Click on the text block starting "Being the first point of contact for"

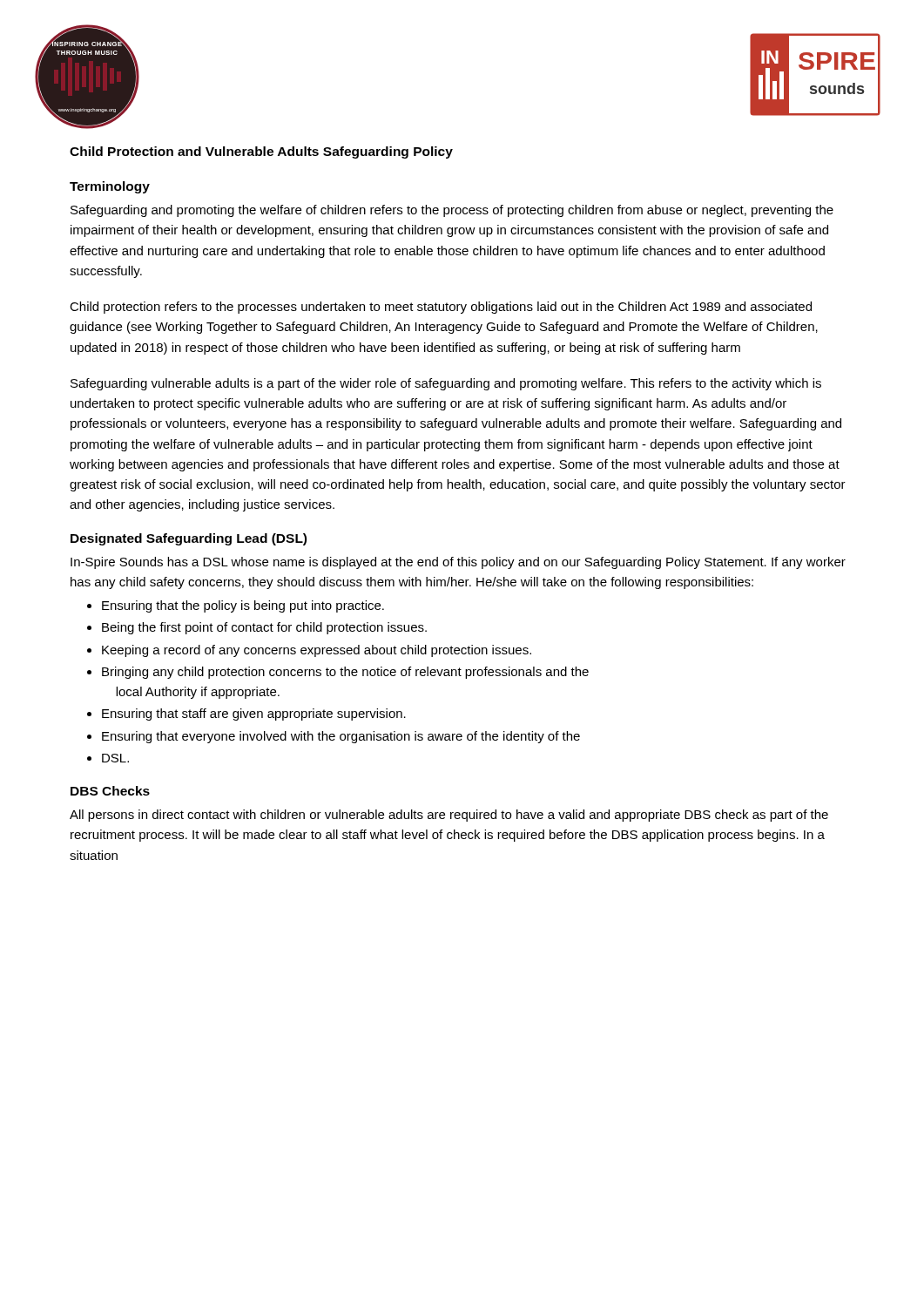(x=264, y=627)
